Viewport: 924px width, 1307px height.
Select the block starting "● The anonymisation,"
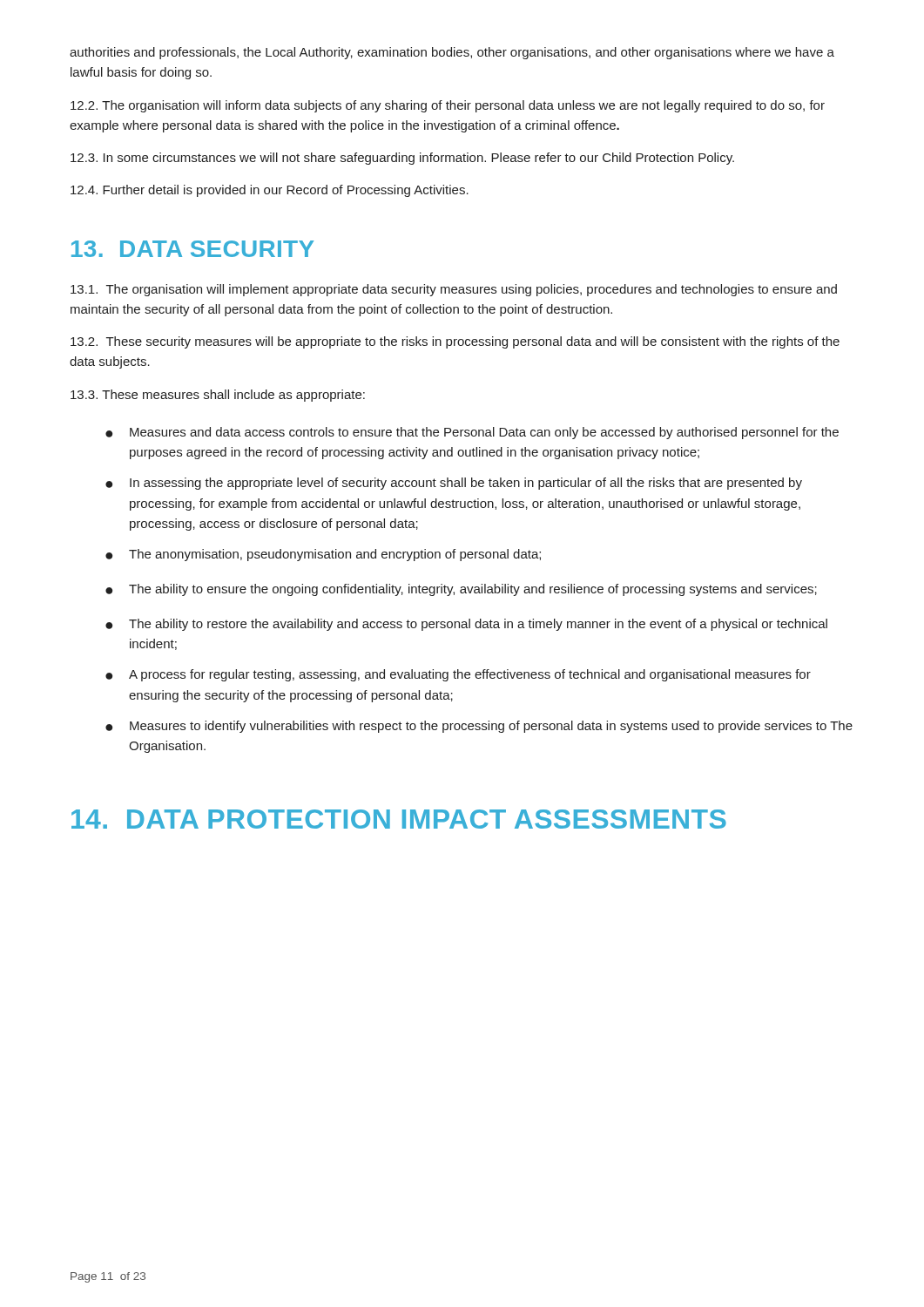point(479,556)
